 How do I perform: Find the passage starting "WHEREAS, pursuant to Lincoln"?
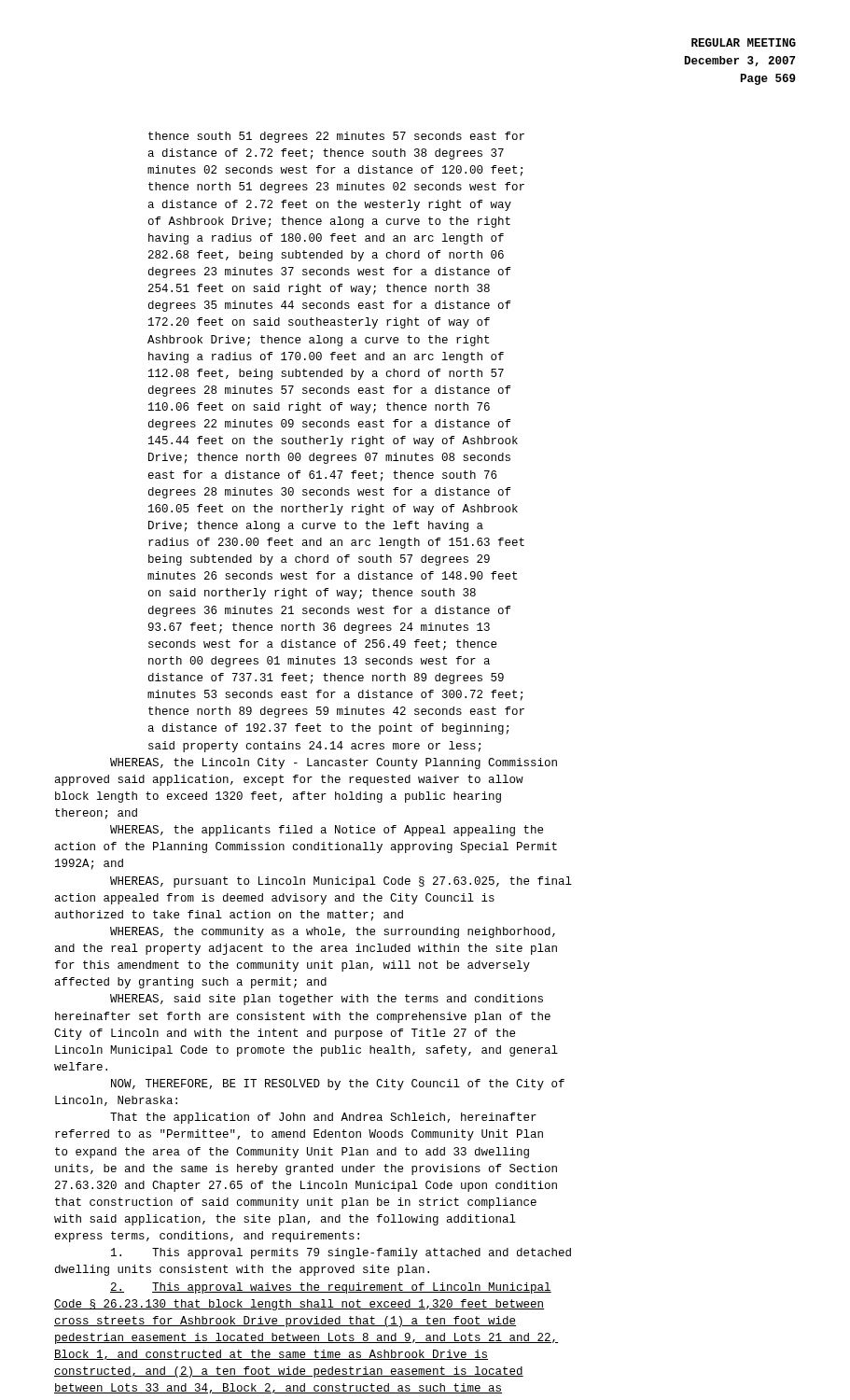pyautogui.click(x=313, y=898)
